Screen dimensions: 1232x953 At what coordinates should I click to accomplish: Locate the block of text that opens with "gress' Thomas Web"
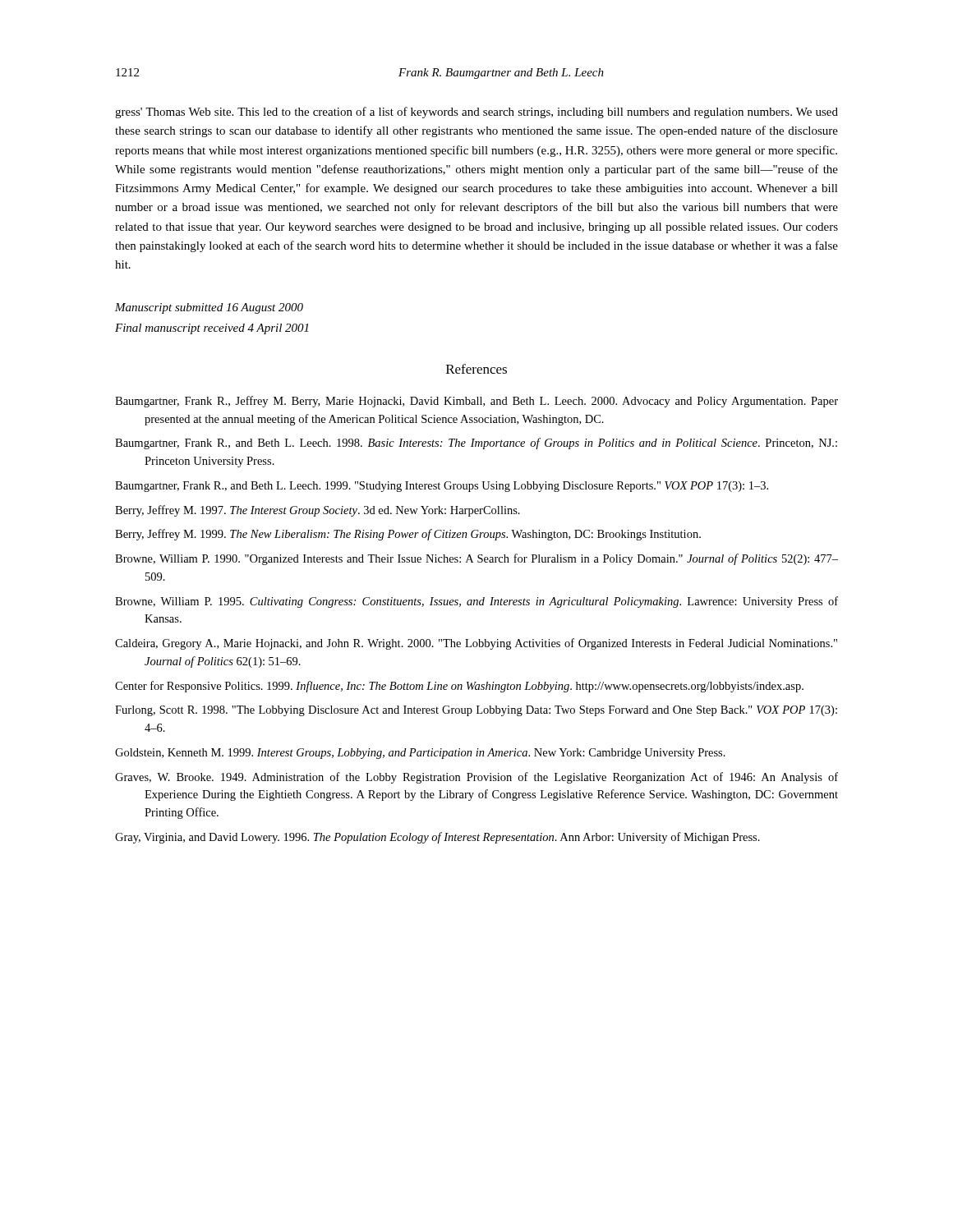(476, 188)
